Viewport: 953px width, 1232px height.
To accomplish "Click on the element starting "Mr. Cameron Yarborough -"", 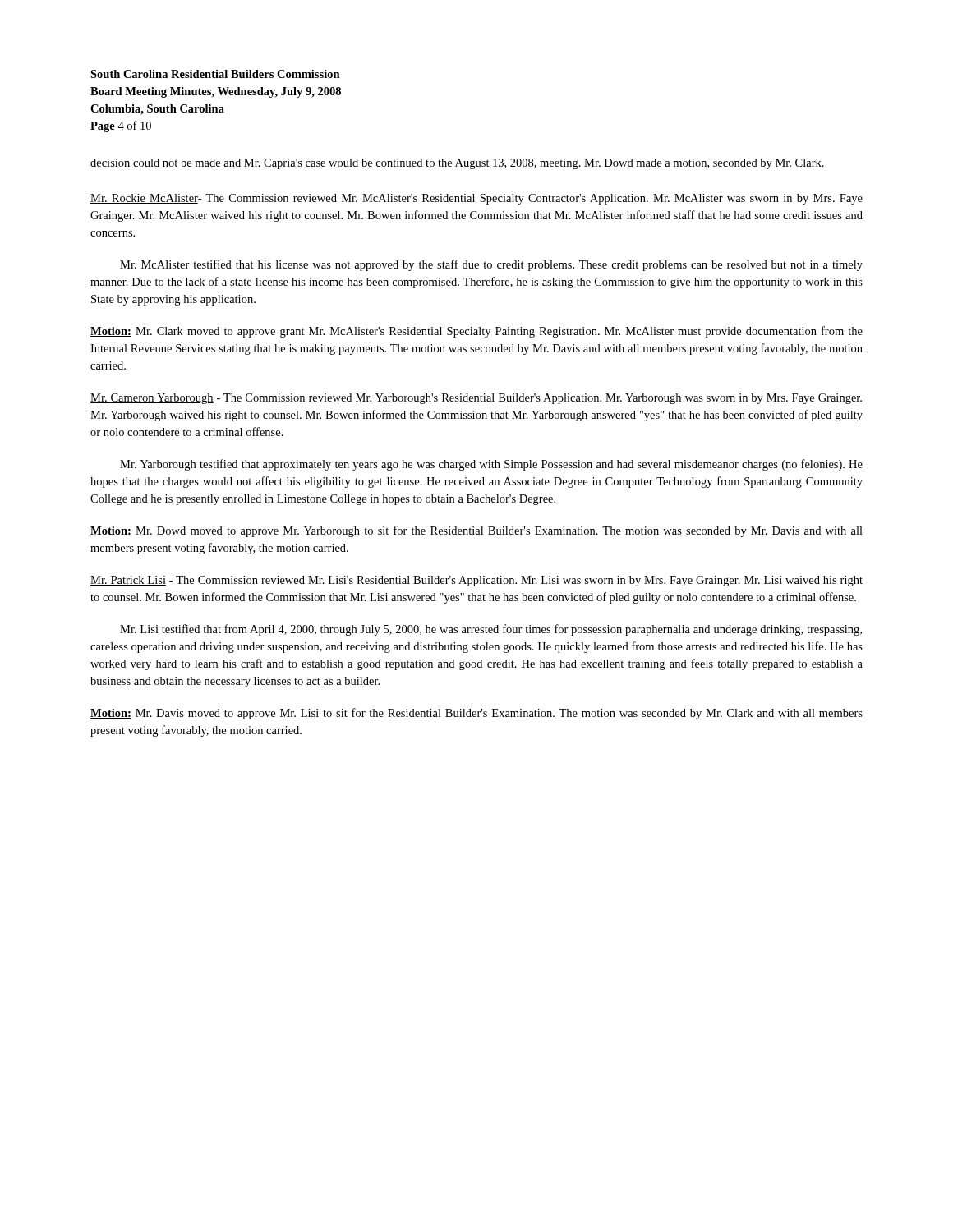I will [x=476, y=415].
